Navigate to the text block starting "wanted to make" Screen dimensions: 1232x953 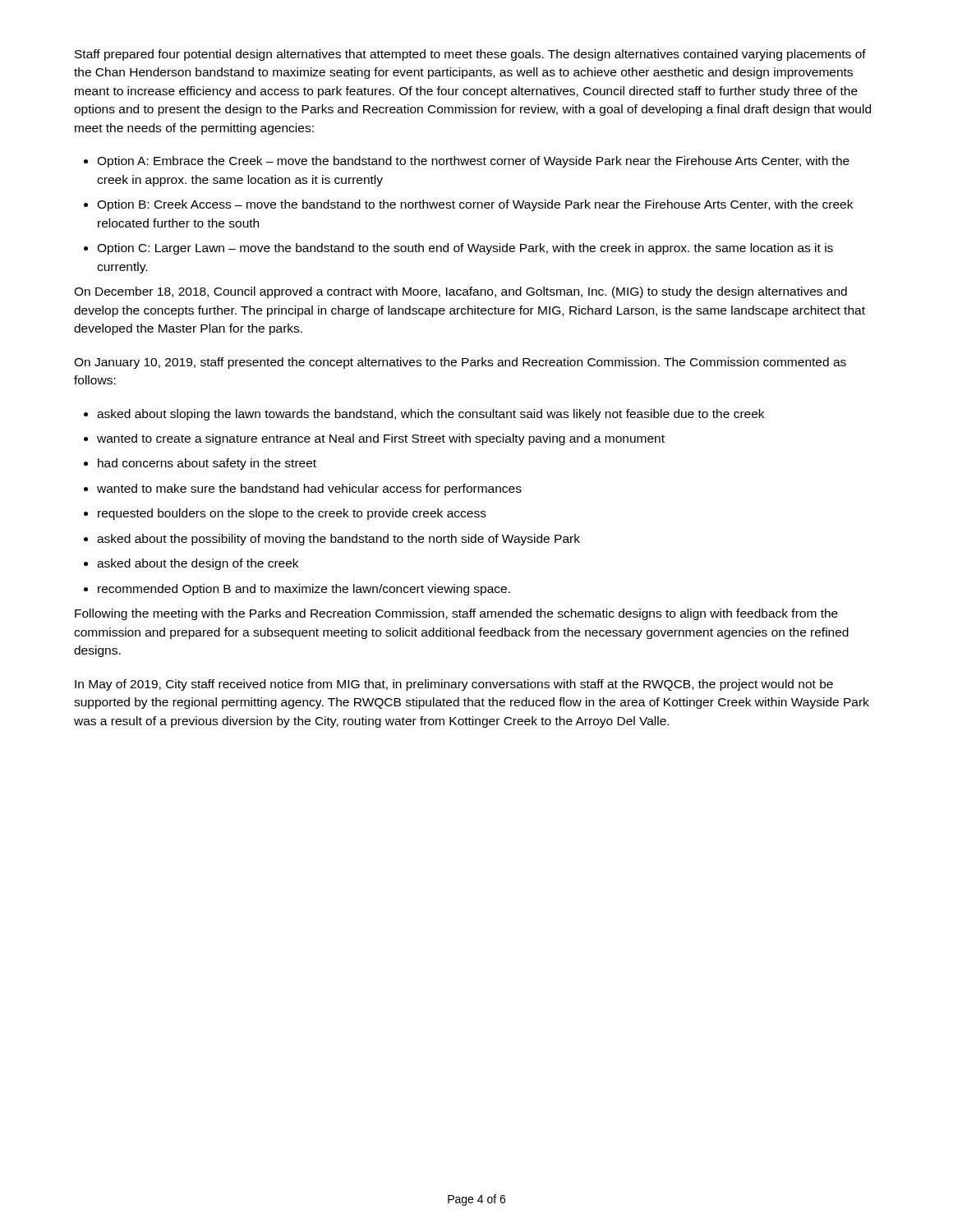(x=309, y=488)
